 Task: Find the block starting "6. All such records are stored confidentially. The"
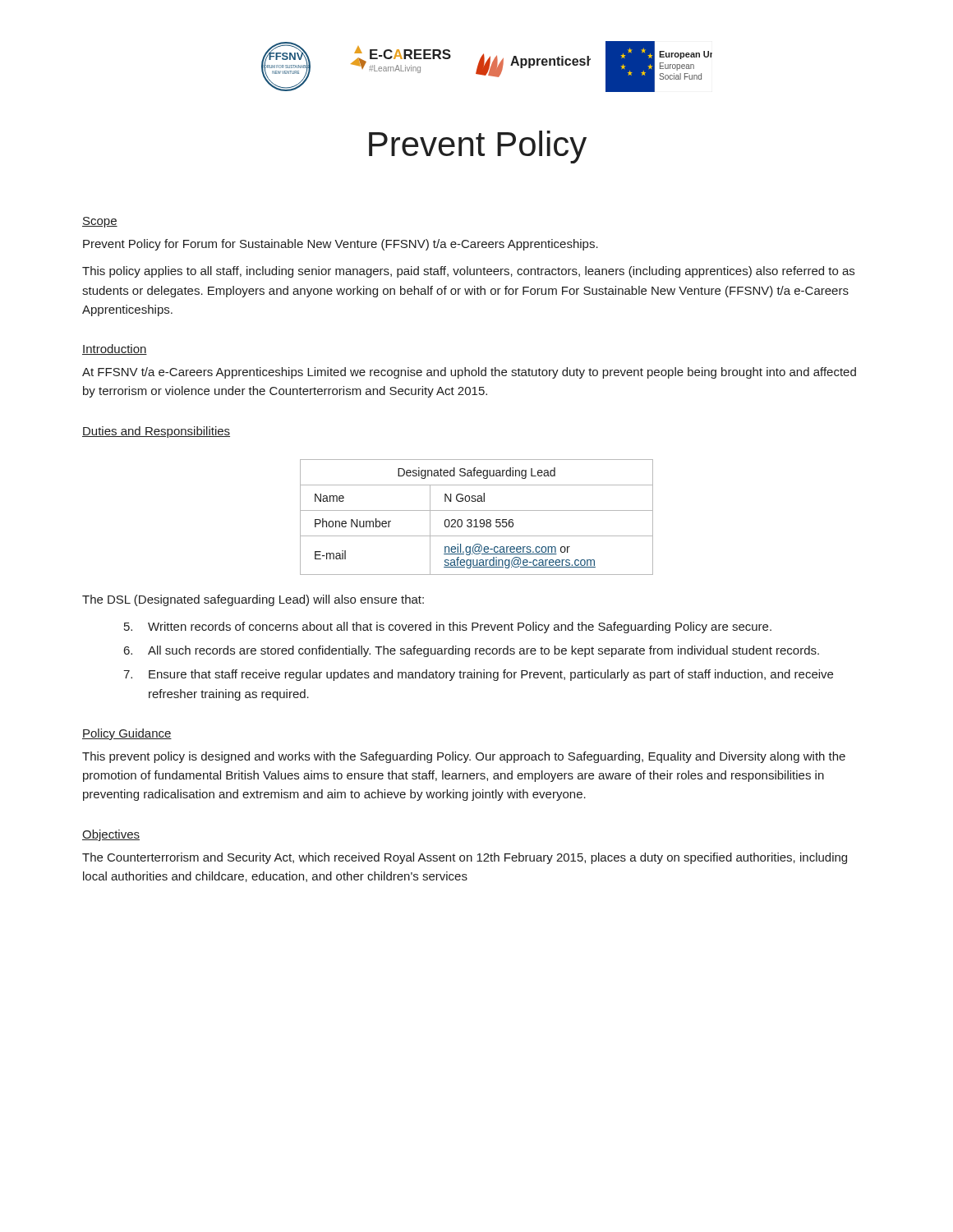click(497, 650)
